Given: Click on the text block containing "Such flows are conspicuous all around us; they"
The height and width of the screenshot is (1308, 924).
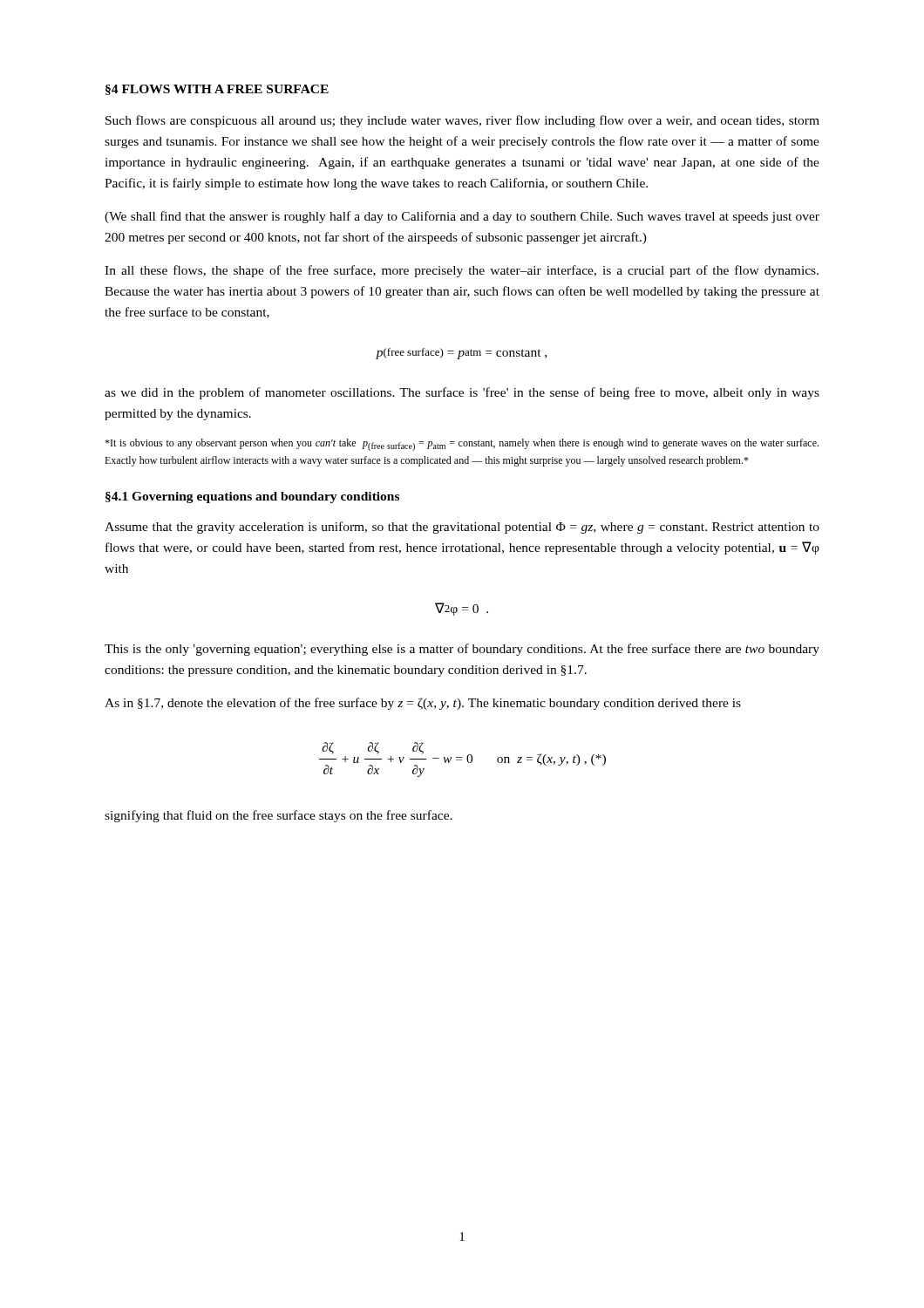Looking at the screenshot, I should [462, 151].
